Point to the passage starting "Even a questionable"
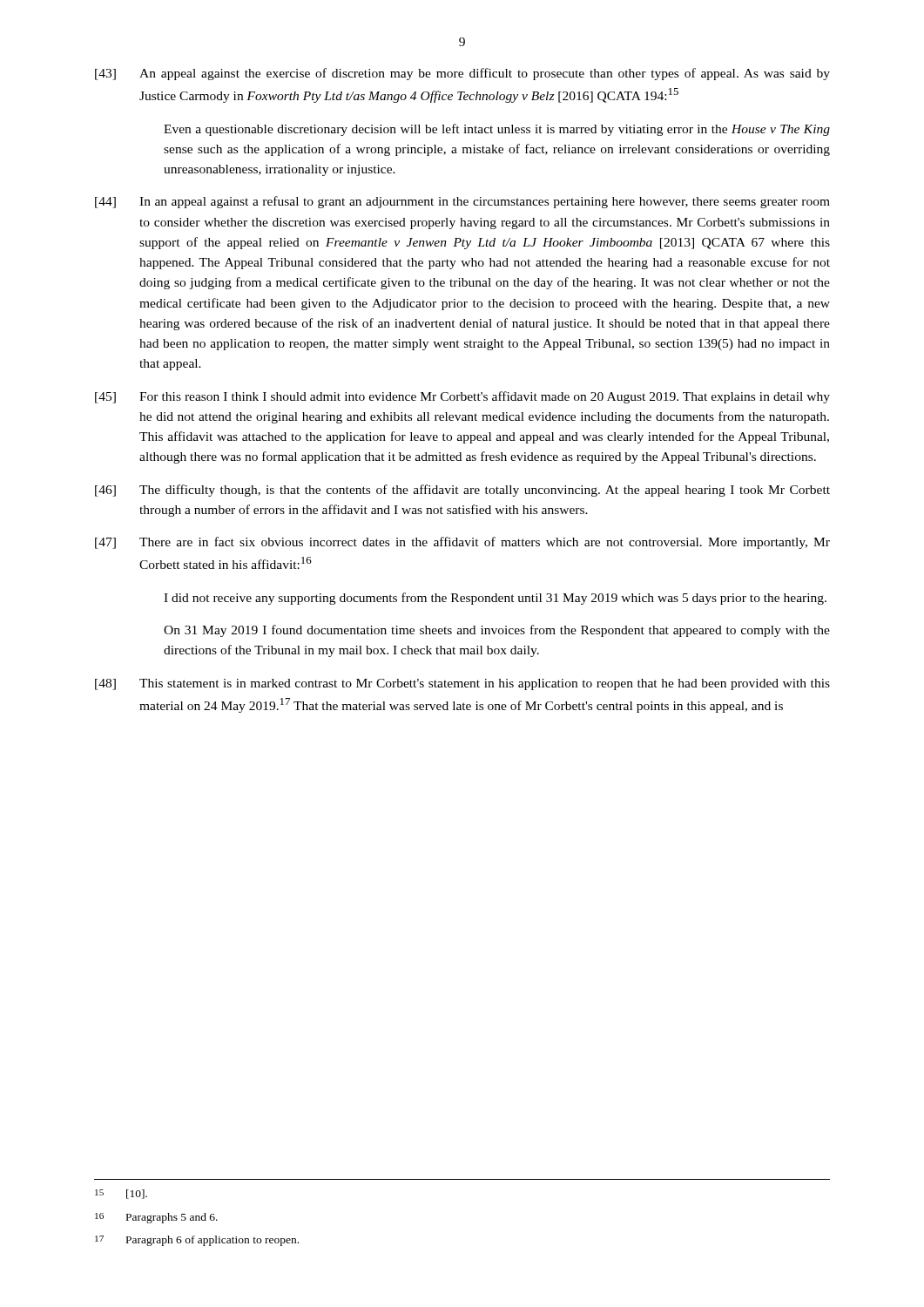This screenshot has width=924, height=1307. coord(497,148)
